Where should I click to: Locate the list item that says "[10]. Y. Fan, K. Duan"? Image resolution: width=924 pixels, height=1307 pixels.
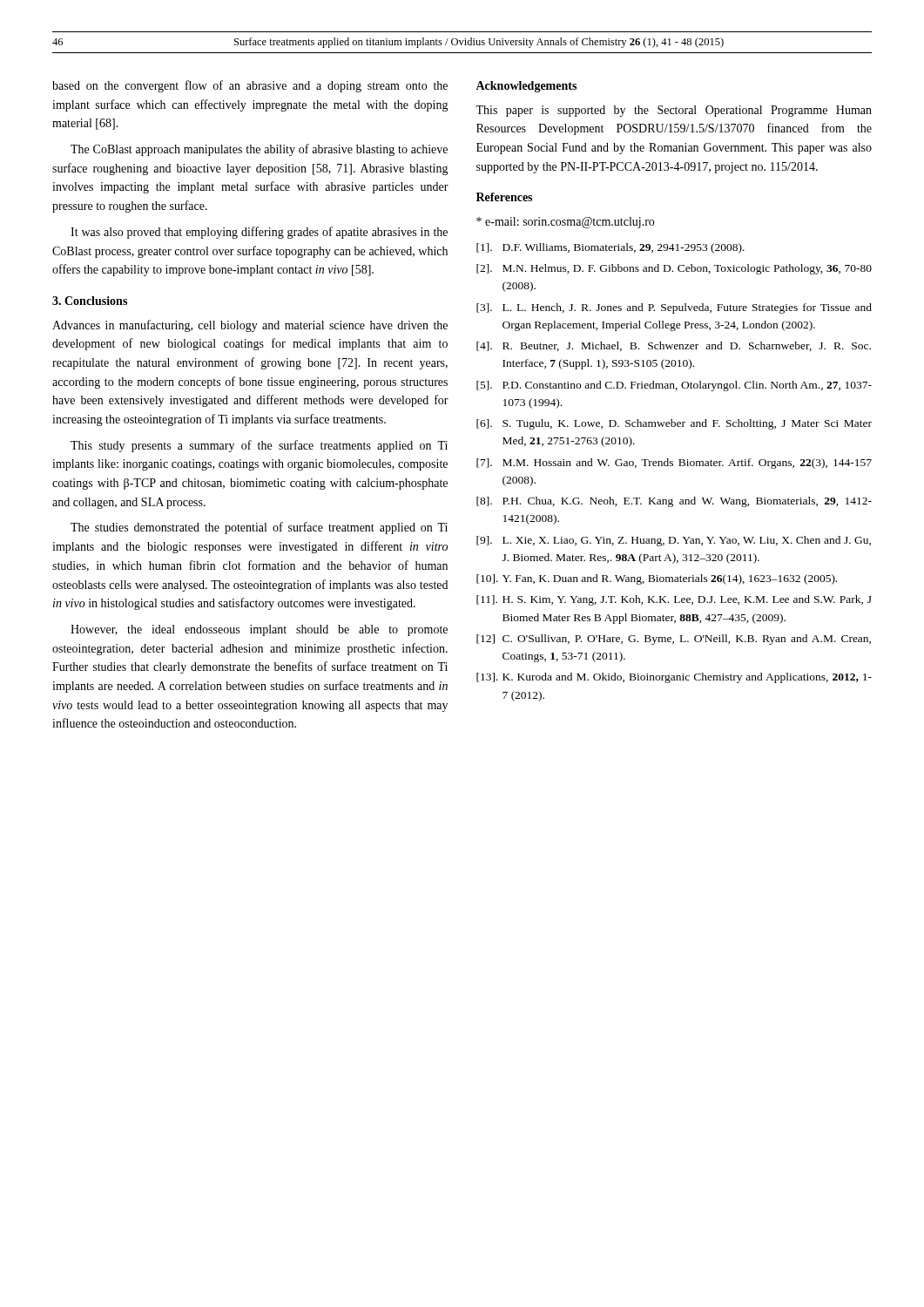pyautogui.click(x=674, y=579)
